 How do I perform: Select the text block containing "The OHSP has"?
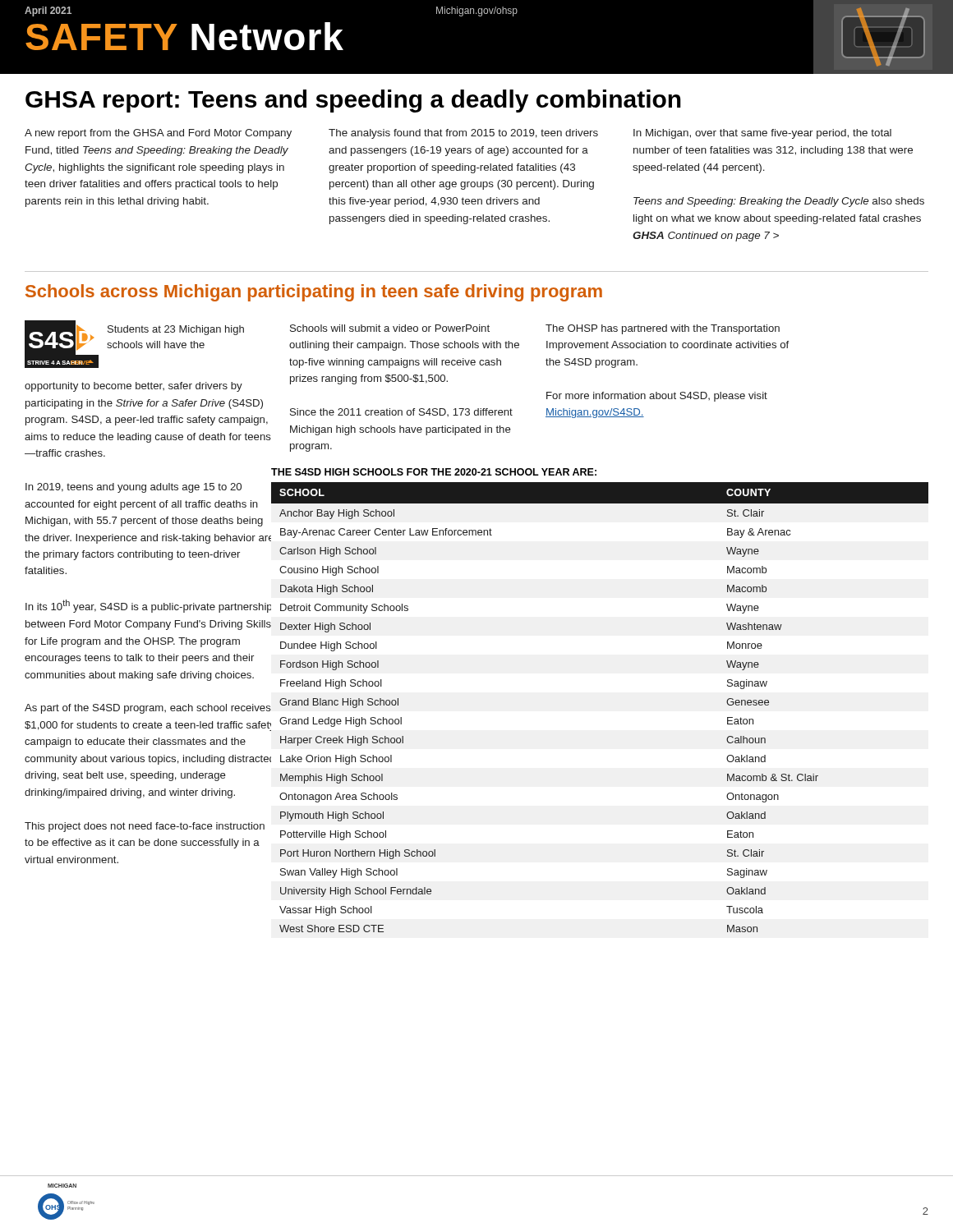(x=663, y=329)
